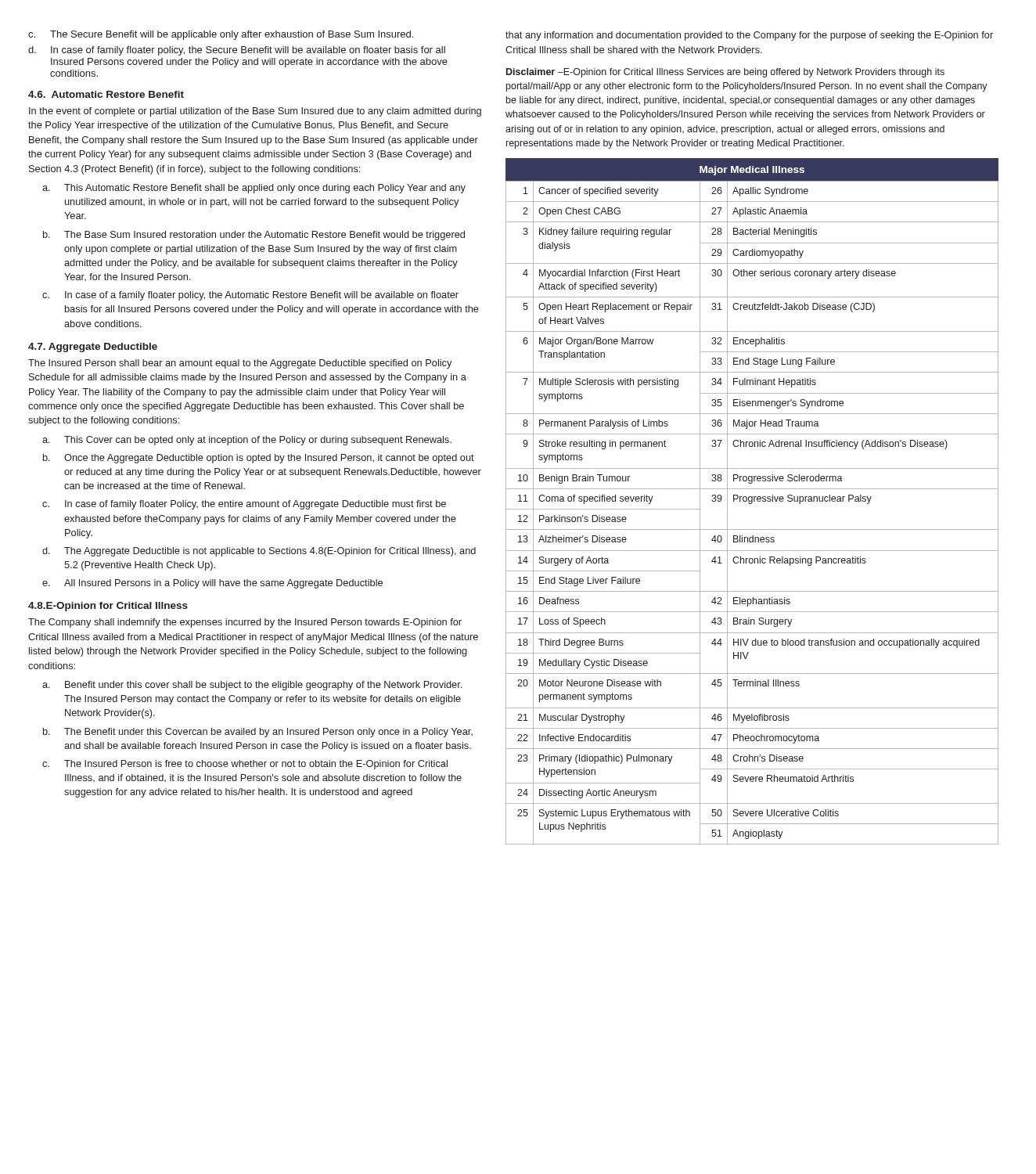Find the text block starting "The Insured Person shall bear an amount equal"
Viewport: 1036px width, 1174px height.
coord(247,391)
